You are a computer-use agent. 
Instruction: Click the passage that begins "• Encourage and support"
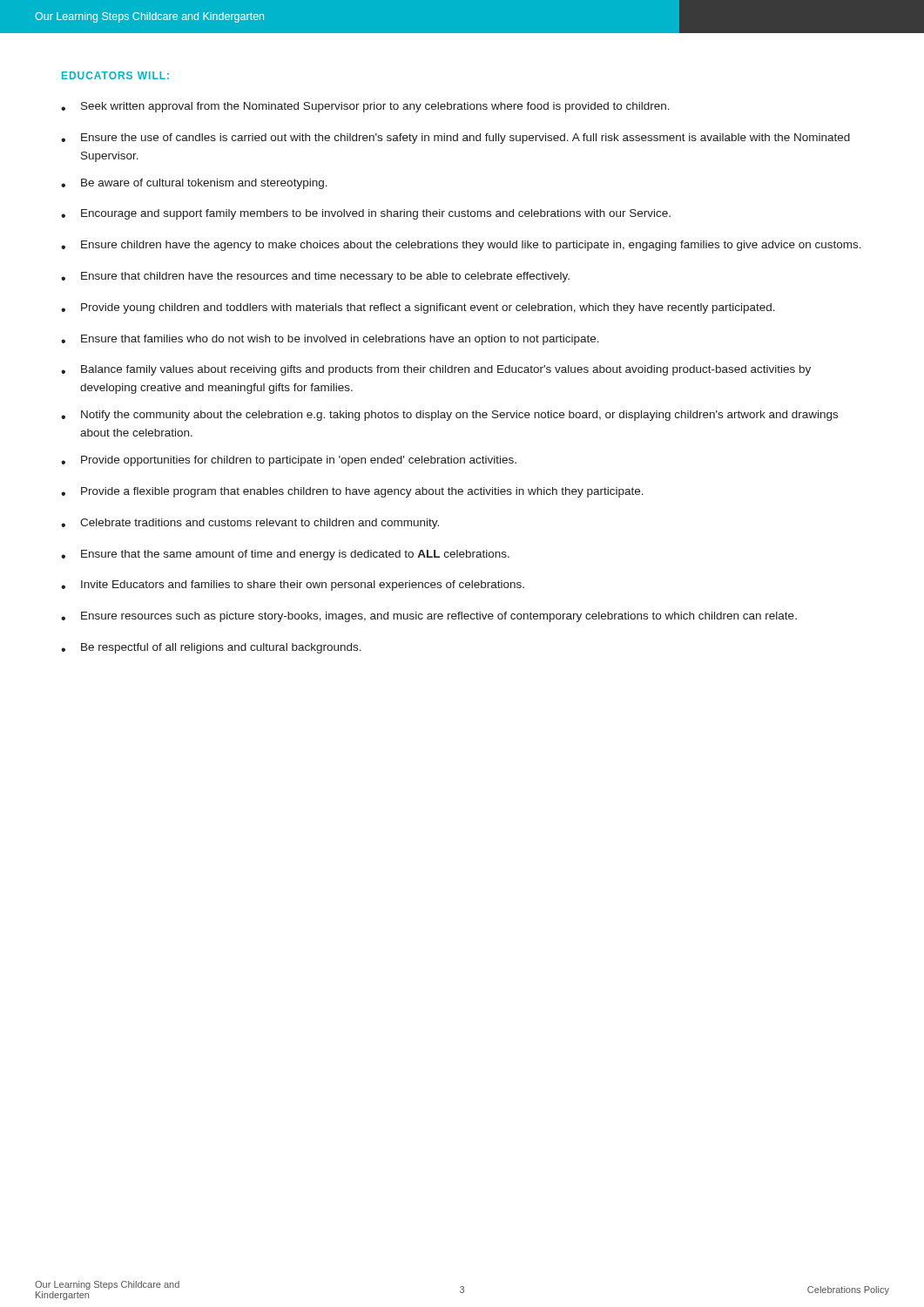click(462, 216)
